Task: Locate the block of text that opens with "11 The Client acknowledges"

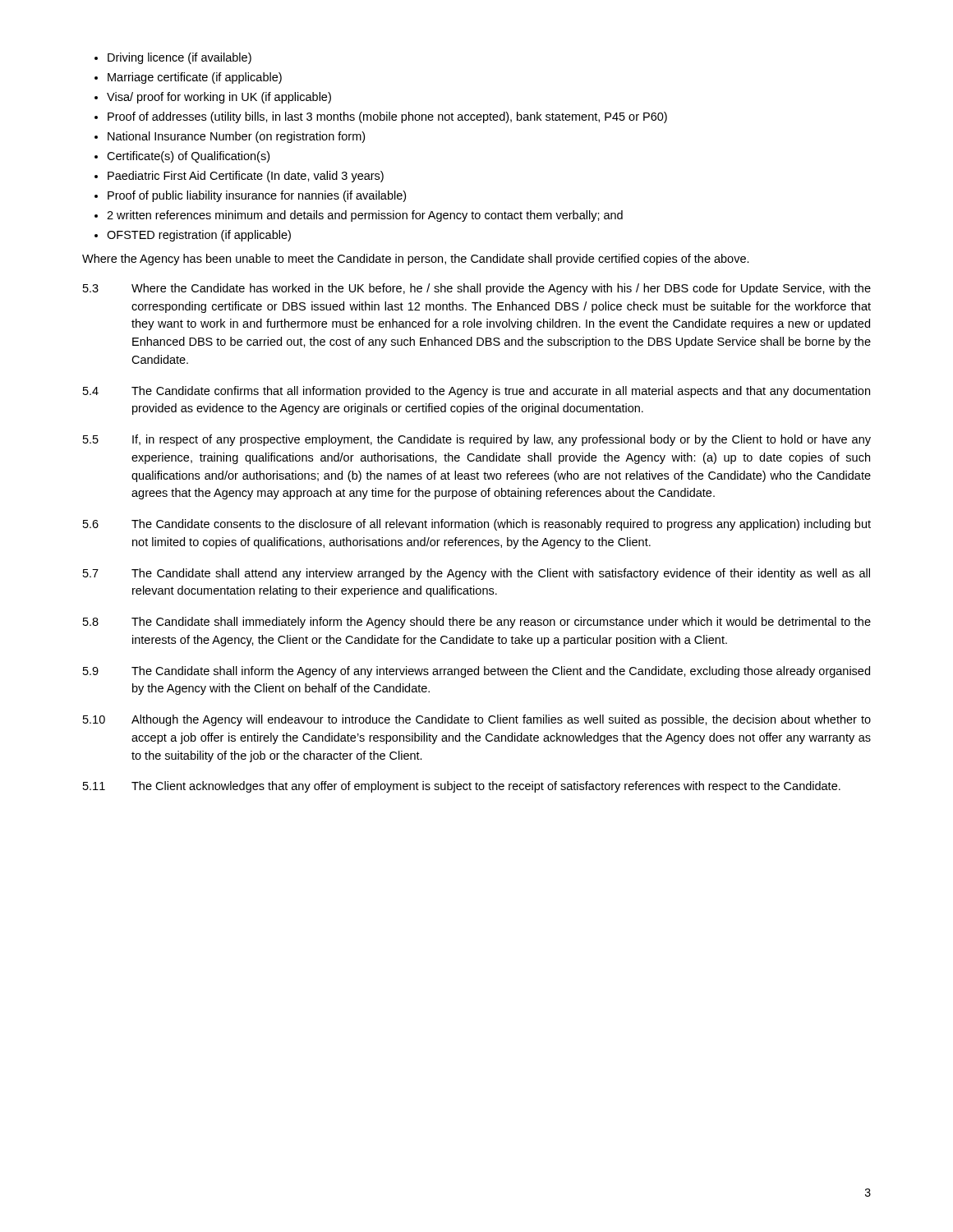Action: point(476,787)
